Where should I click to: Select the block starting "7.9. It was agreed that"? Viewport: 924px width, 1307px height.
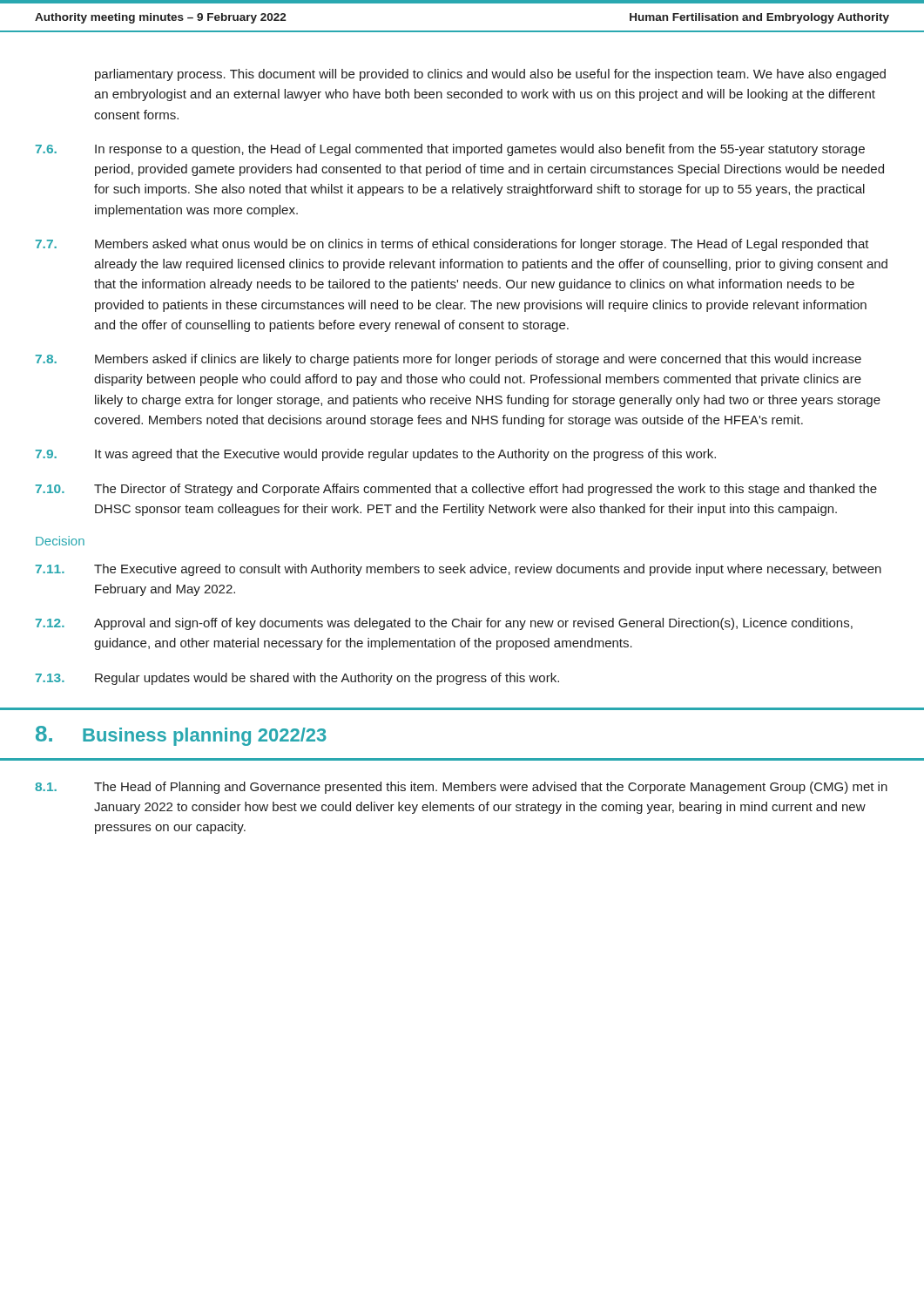click(x=462, y=454)
